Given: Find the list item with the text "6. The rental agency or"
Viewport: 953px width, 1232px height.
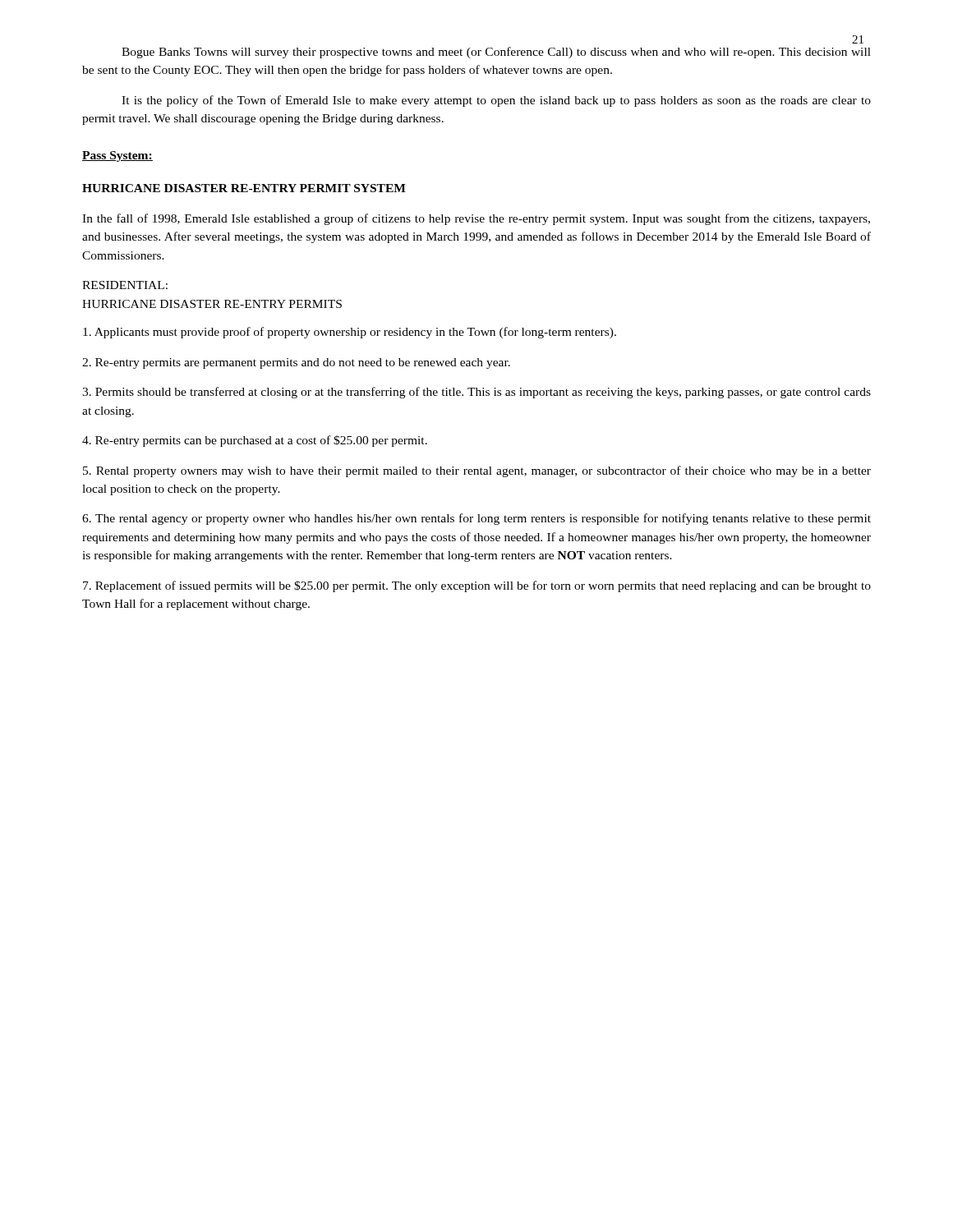Looking at the screenshot, I should point(476,537).
